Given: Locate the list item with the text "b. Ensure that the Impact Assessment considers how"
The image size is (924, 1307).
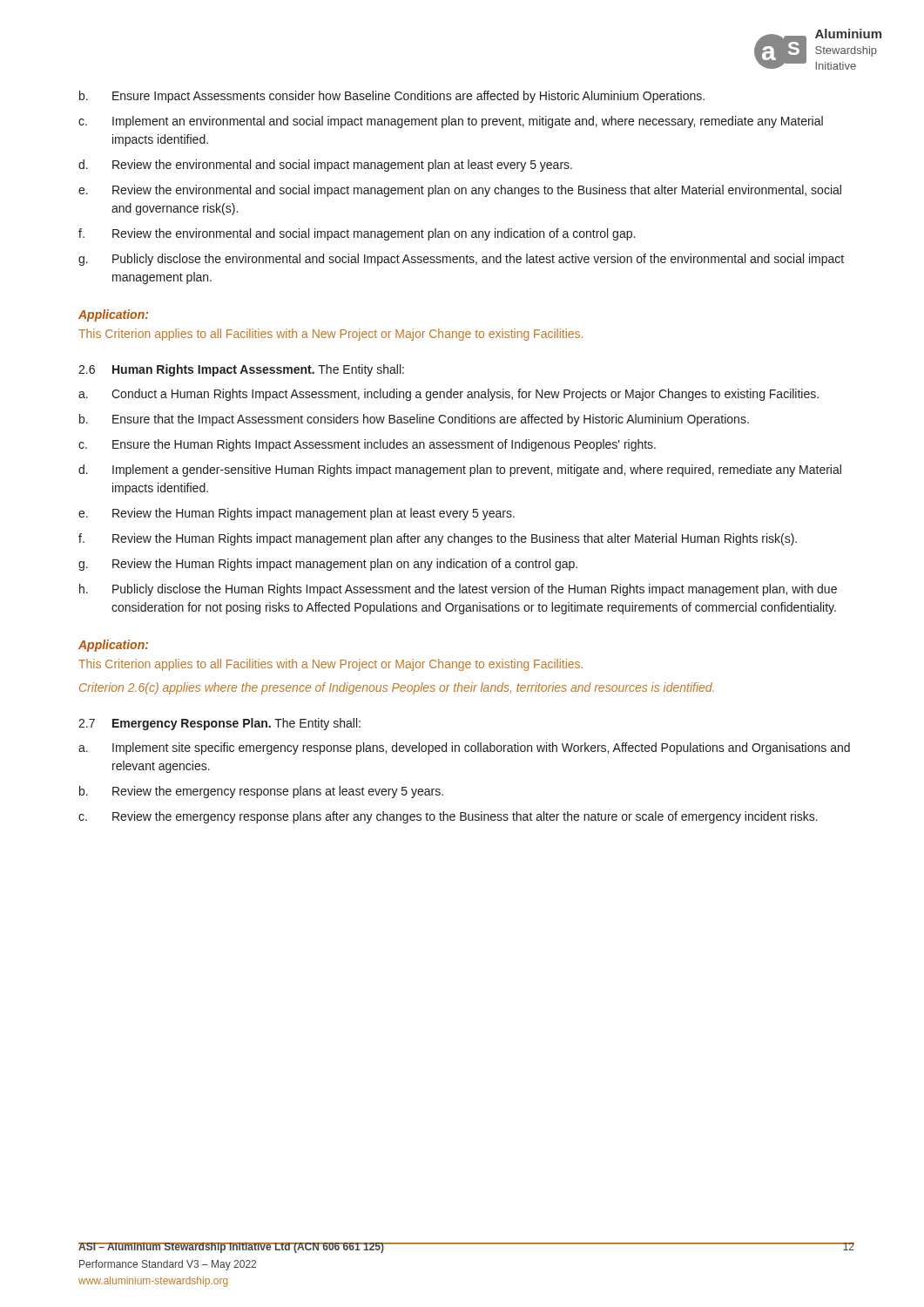Looking at the screenshot, I should tap(466, 420).
